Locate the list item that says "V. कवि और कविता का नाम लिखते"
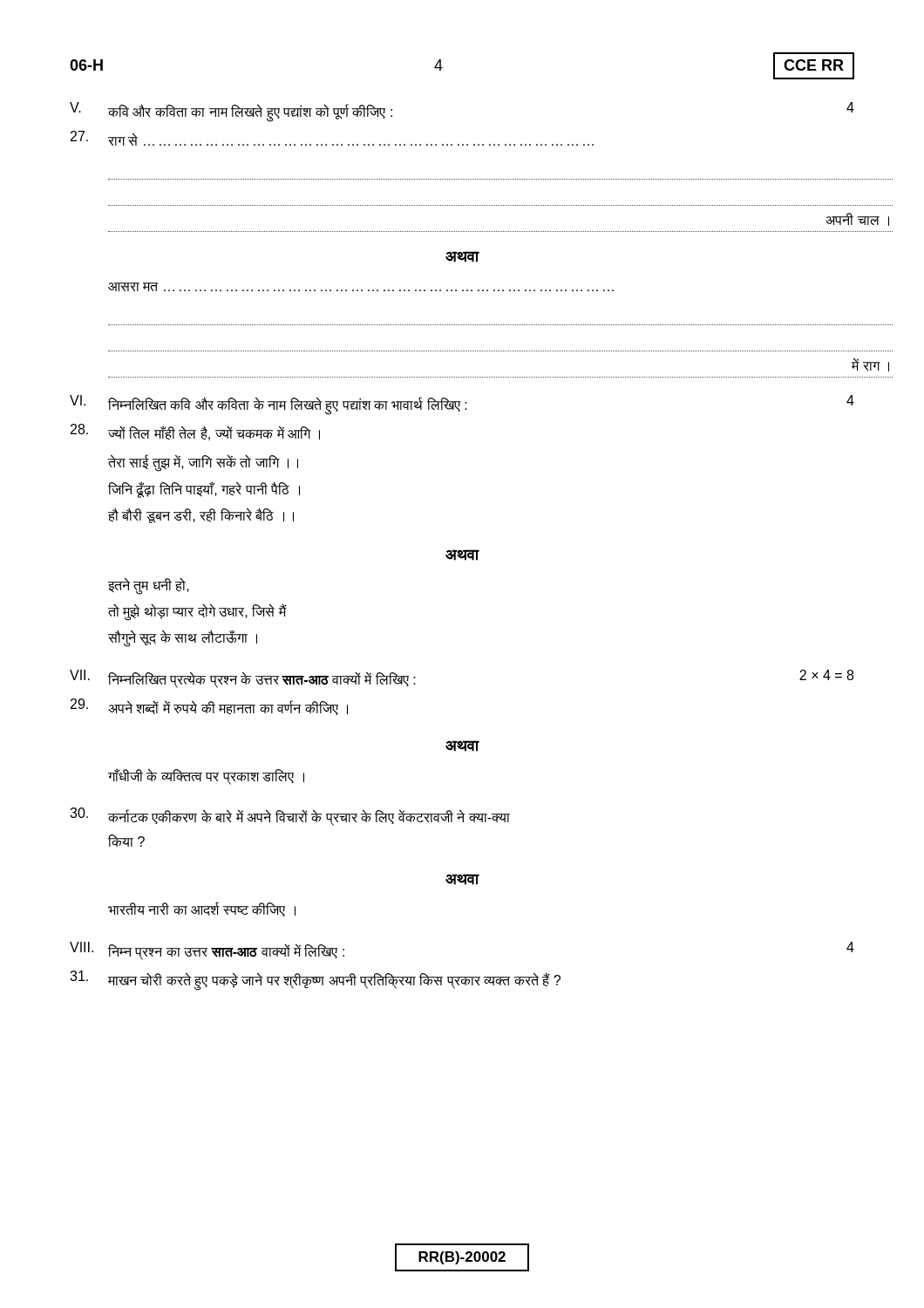Screen dimensions: 1308x924 click(246, 112)
